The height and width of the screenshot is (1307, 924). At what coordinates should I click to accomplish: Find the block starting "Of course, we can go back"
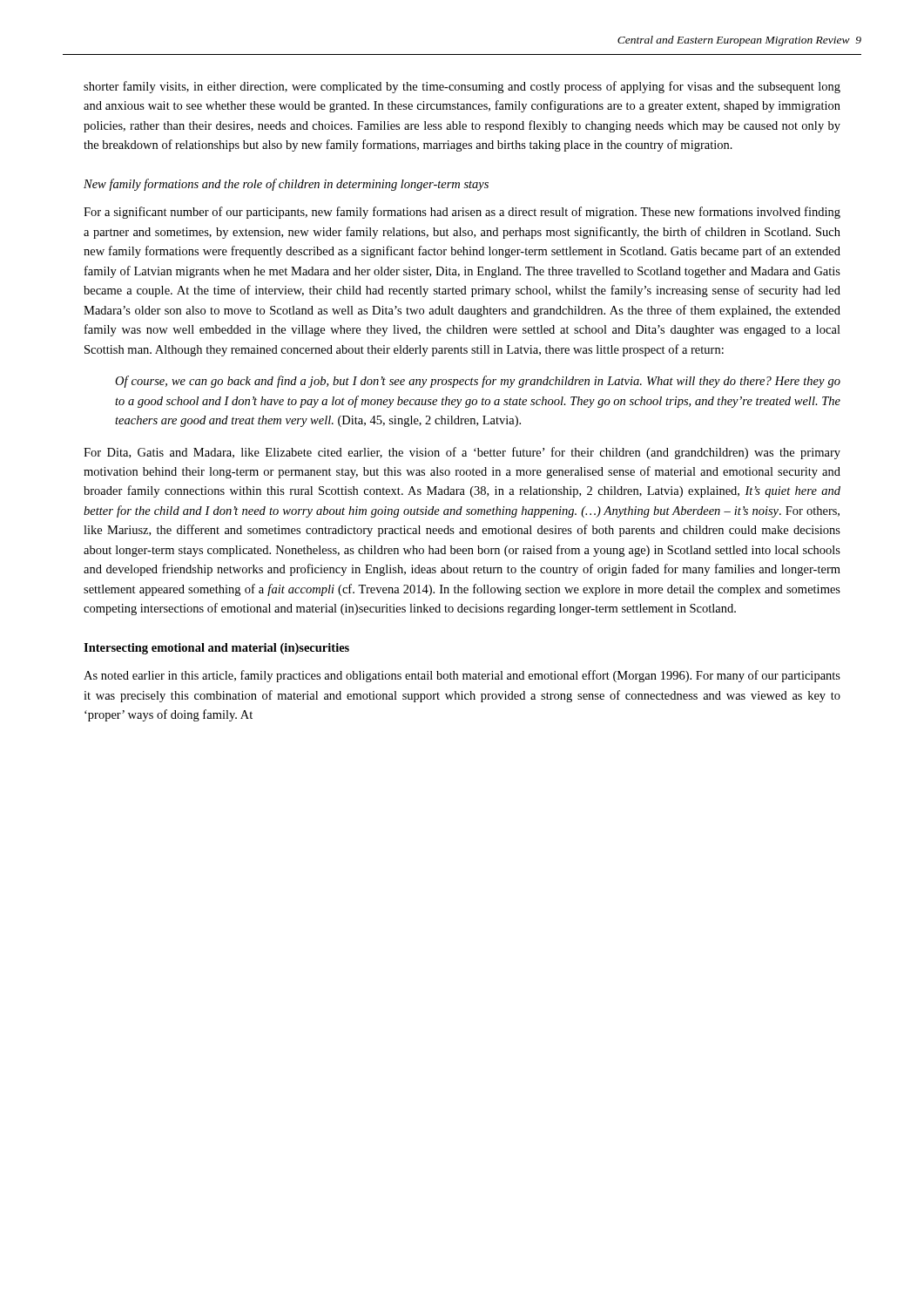coord(478,400)
